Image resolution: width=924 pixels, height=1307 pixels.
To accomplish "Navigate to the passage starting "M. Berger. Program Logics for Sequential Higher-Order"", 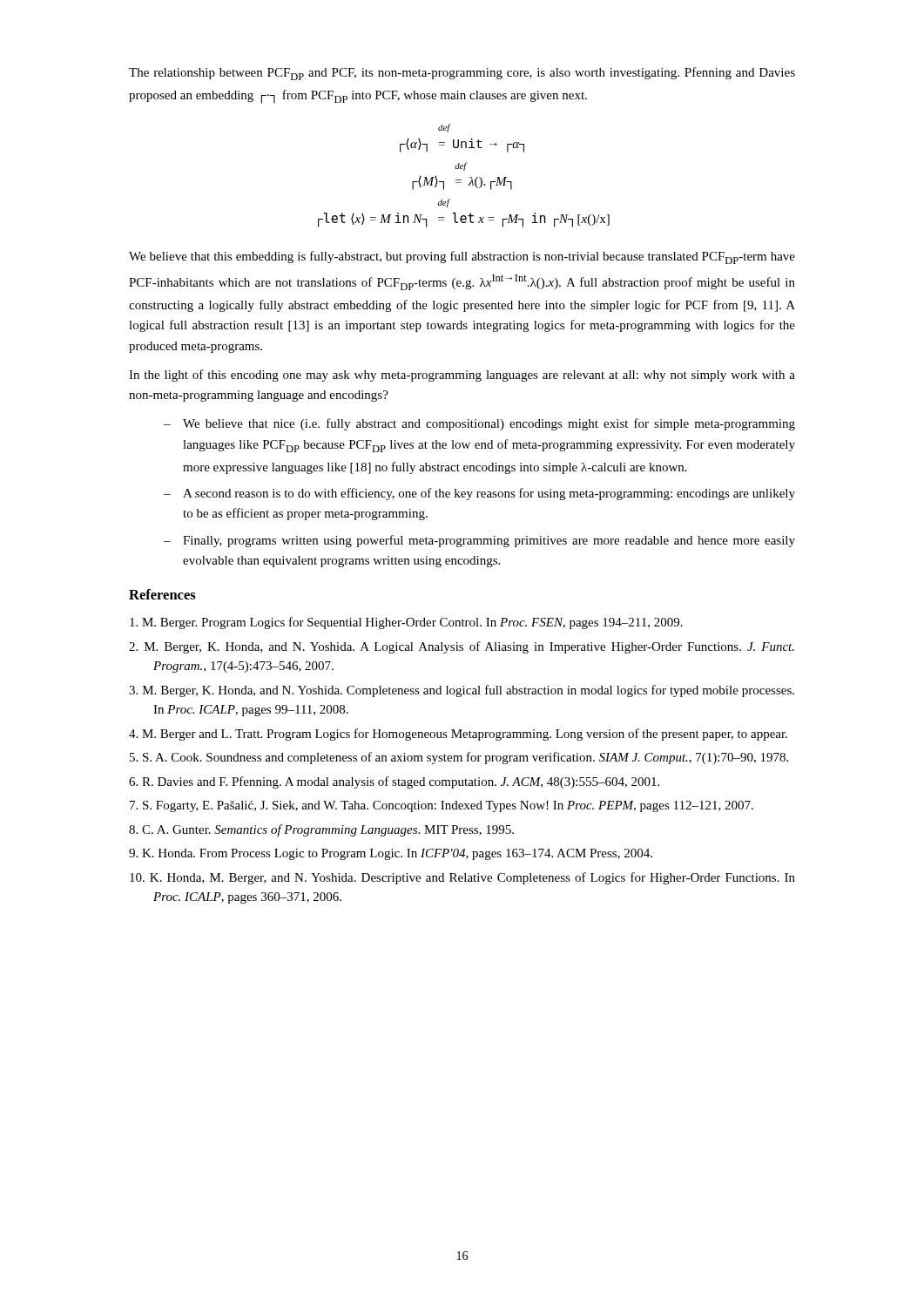I will click(x=462, y=623).
